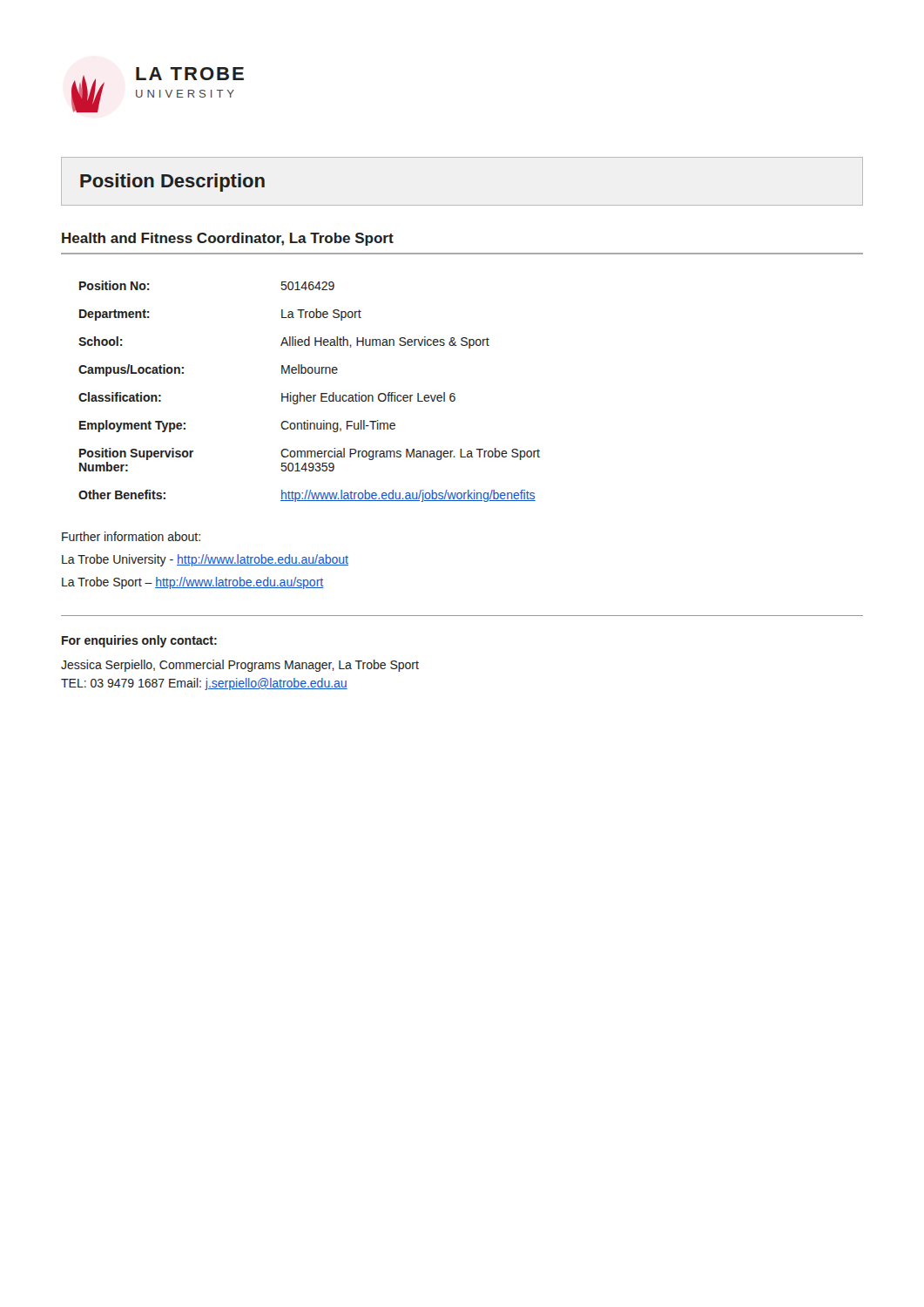Point to the text starting "For enquiries only contact:"
Image resolution: width=924 pixels, height=1307 pixels.
[x=139, y=640]
